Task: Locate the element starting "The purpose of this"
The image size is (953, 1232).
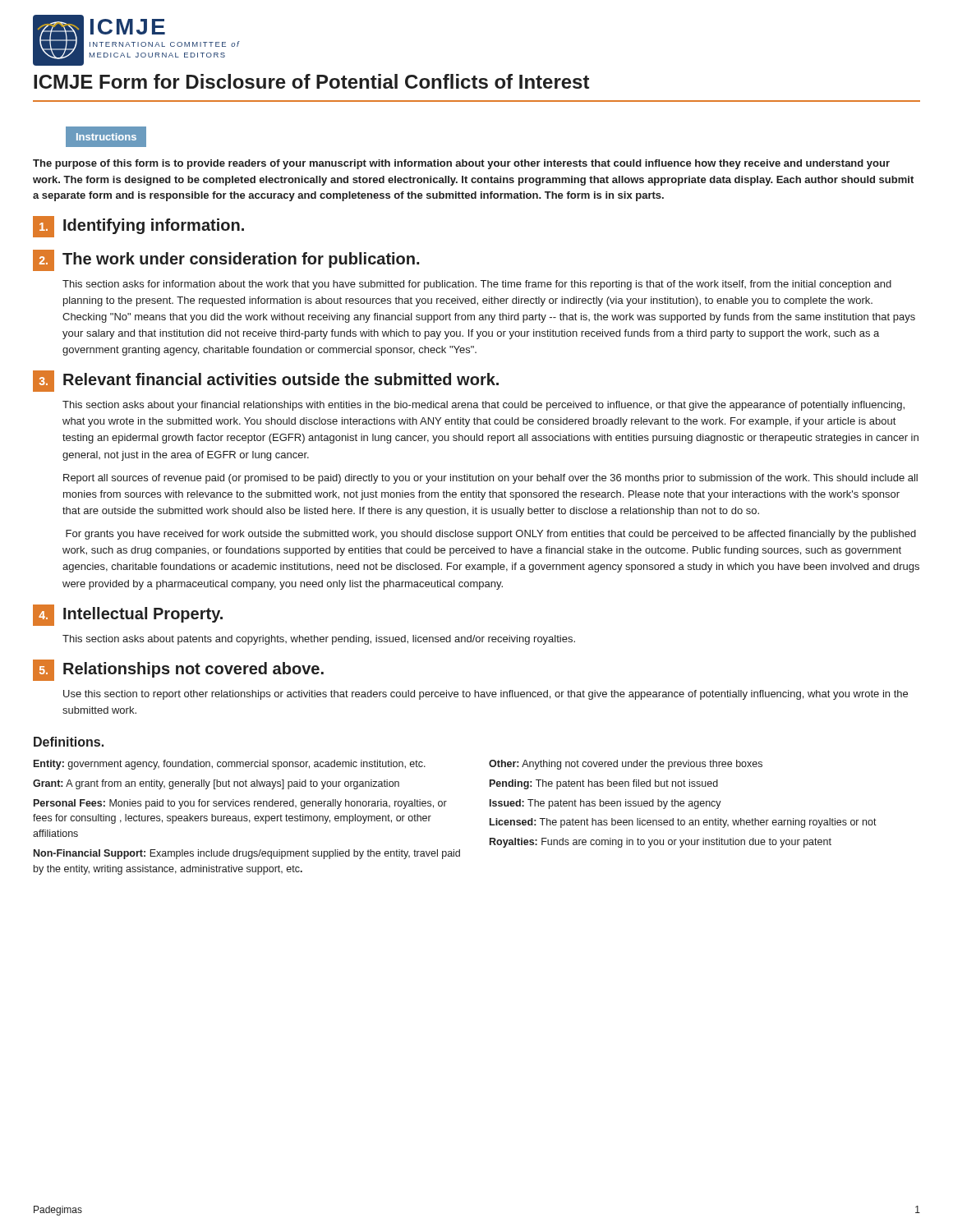Action: tap(473, 179)
